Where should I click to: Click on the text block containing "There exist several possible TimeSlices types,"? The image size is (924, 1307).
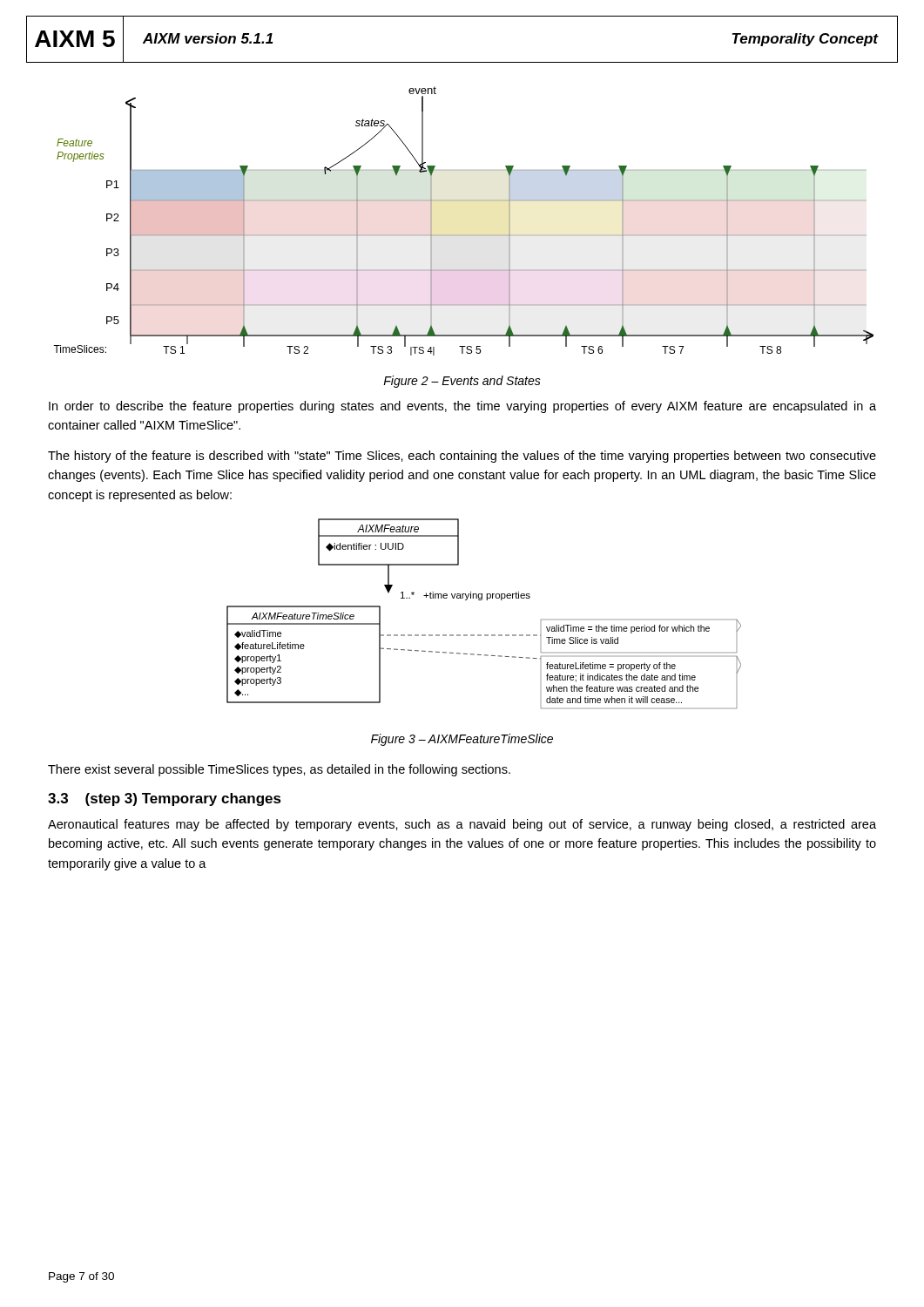click(x=280, y=770)
